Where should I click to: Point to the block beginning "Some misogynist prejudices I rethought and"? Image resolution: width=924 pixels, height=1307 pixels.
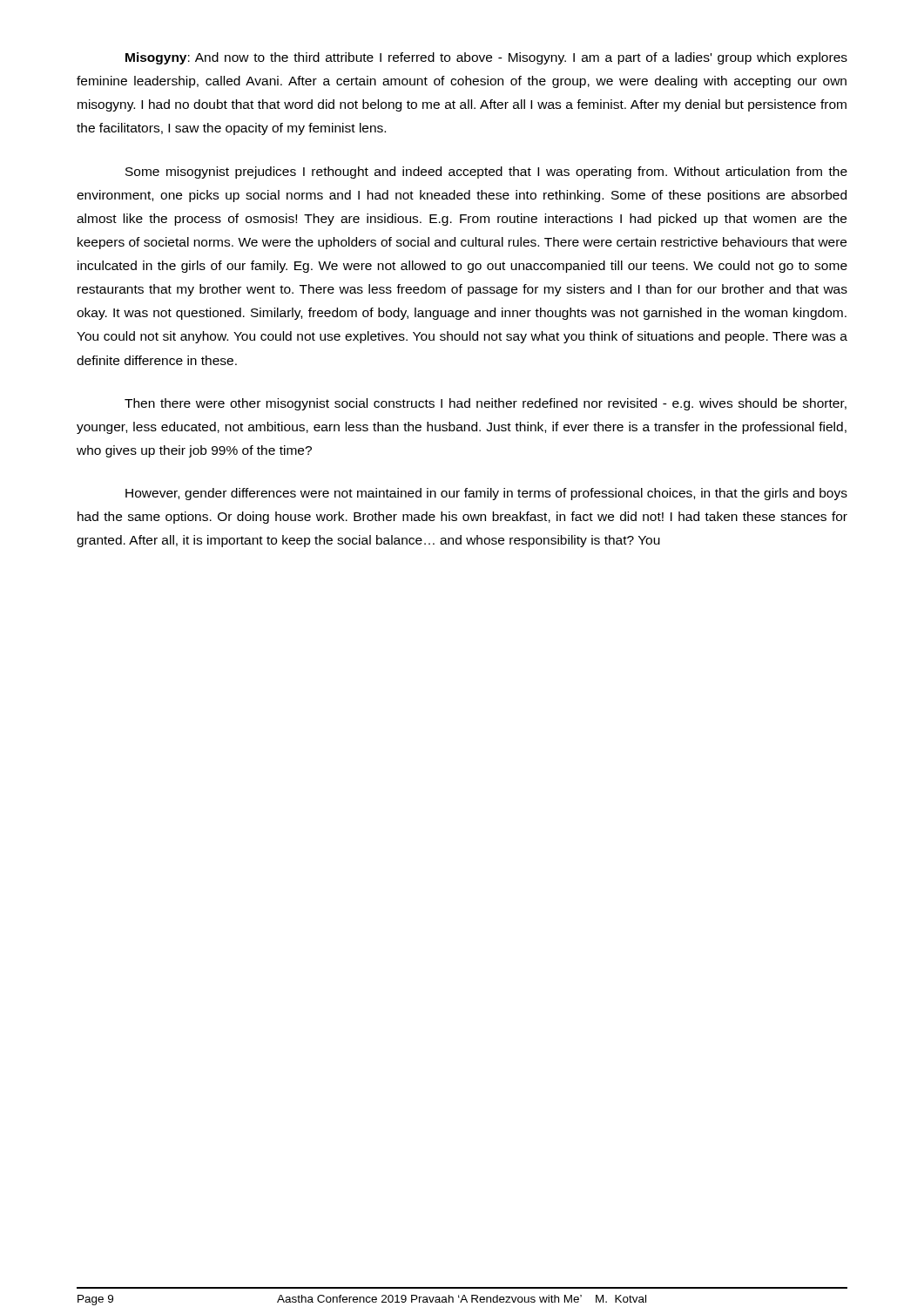[x=462, y=265]
